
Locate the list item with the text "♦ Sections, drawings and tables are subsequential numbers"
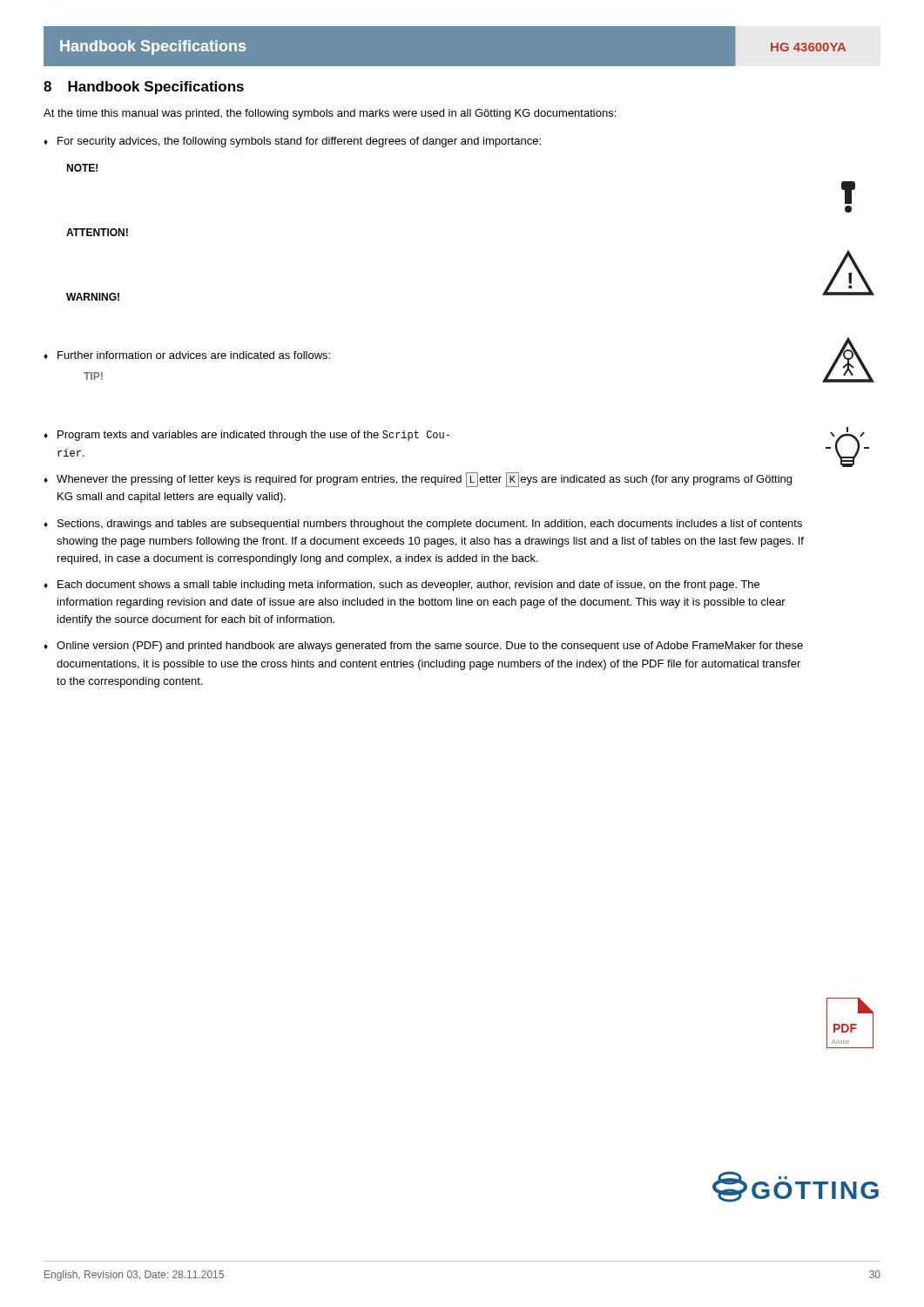(x=427, y=541)
